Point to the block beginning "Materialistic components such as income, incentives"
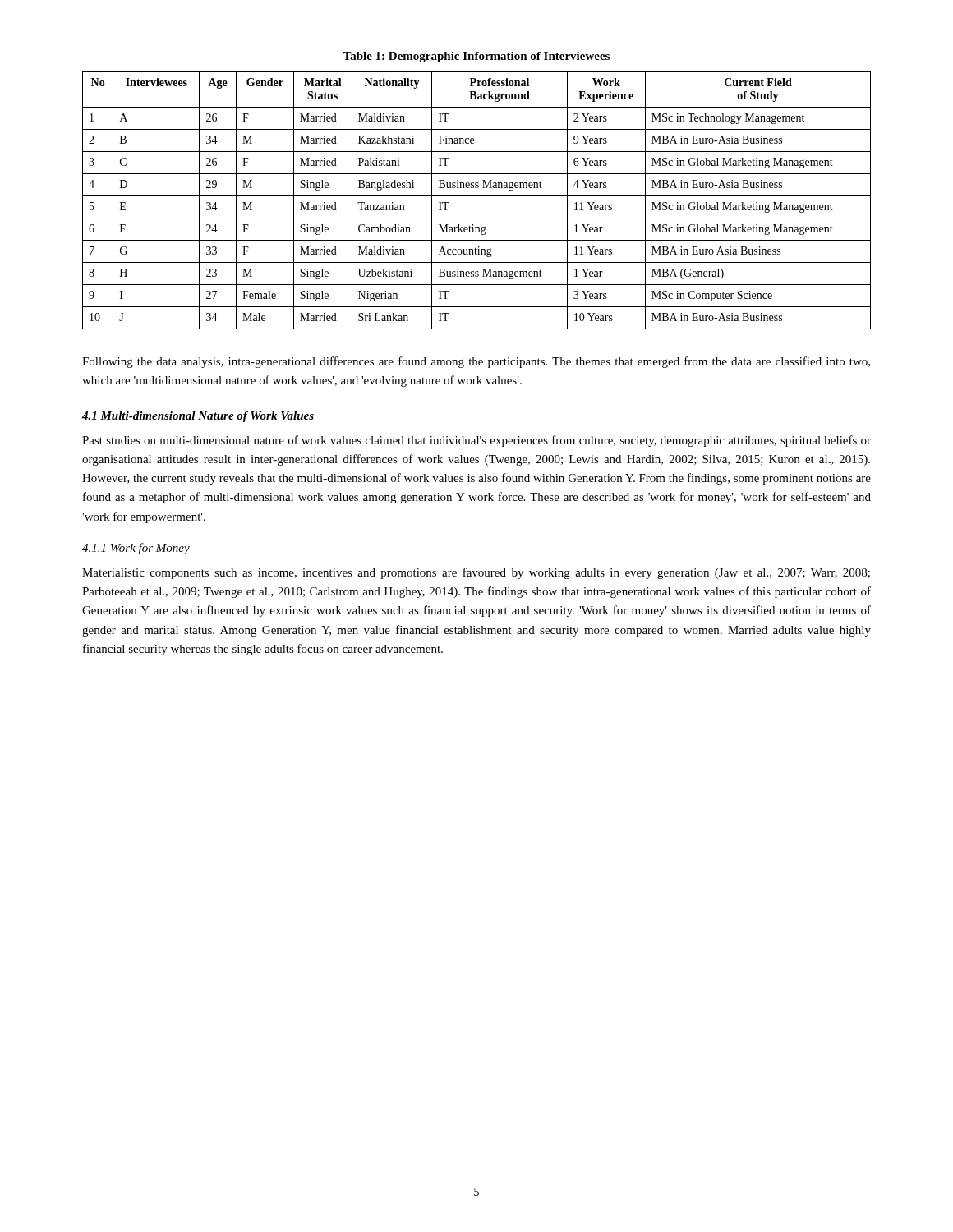The height and width of the screenshot is (1232, 953). [476, 610]
